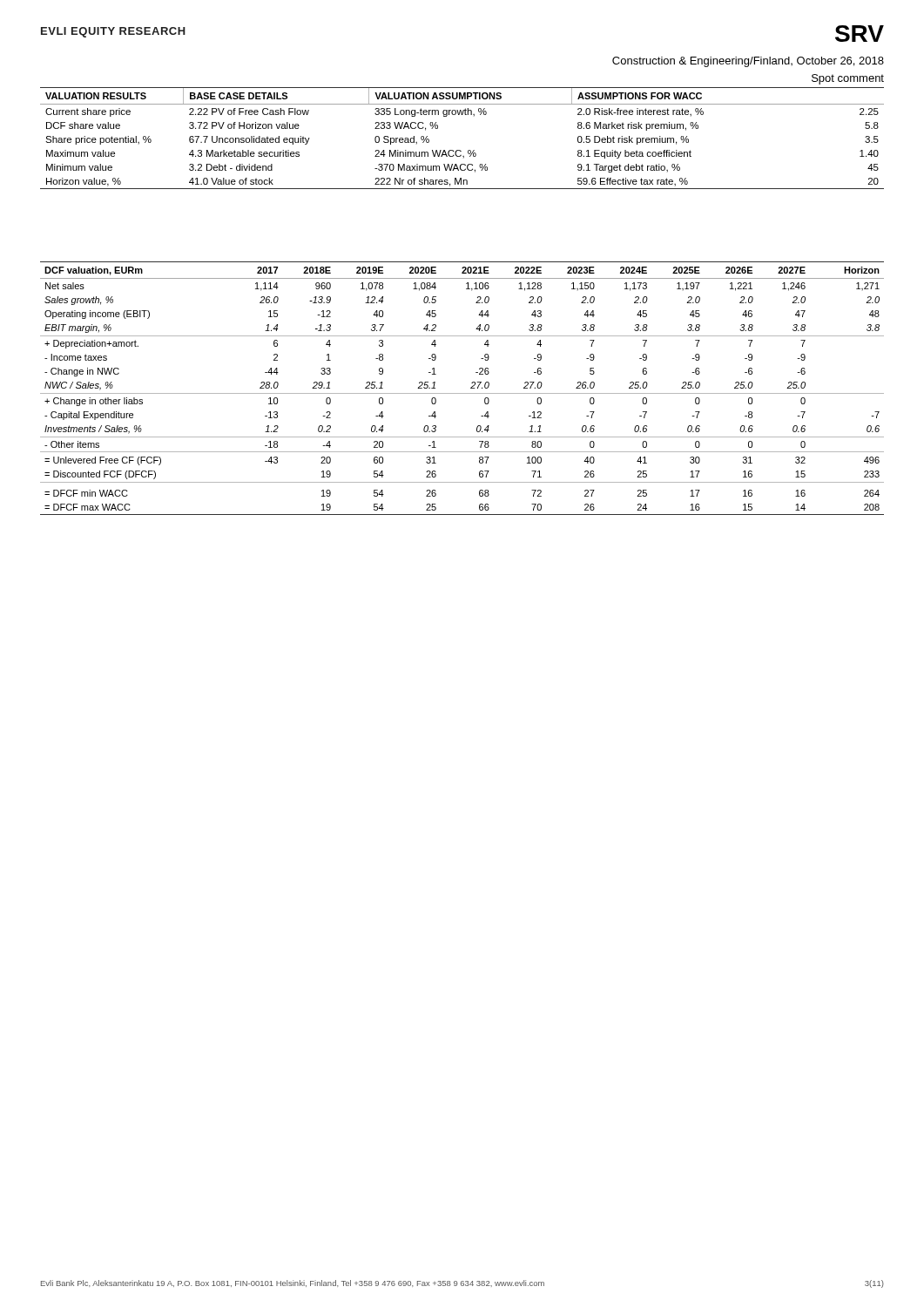Locate the table with the text "3.2 Debt -"

(x=462, y=138)
